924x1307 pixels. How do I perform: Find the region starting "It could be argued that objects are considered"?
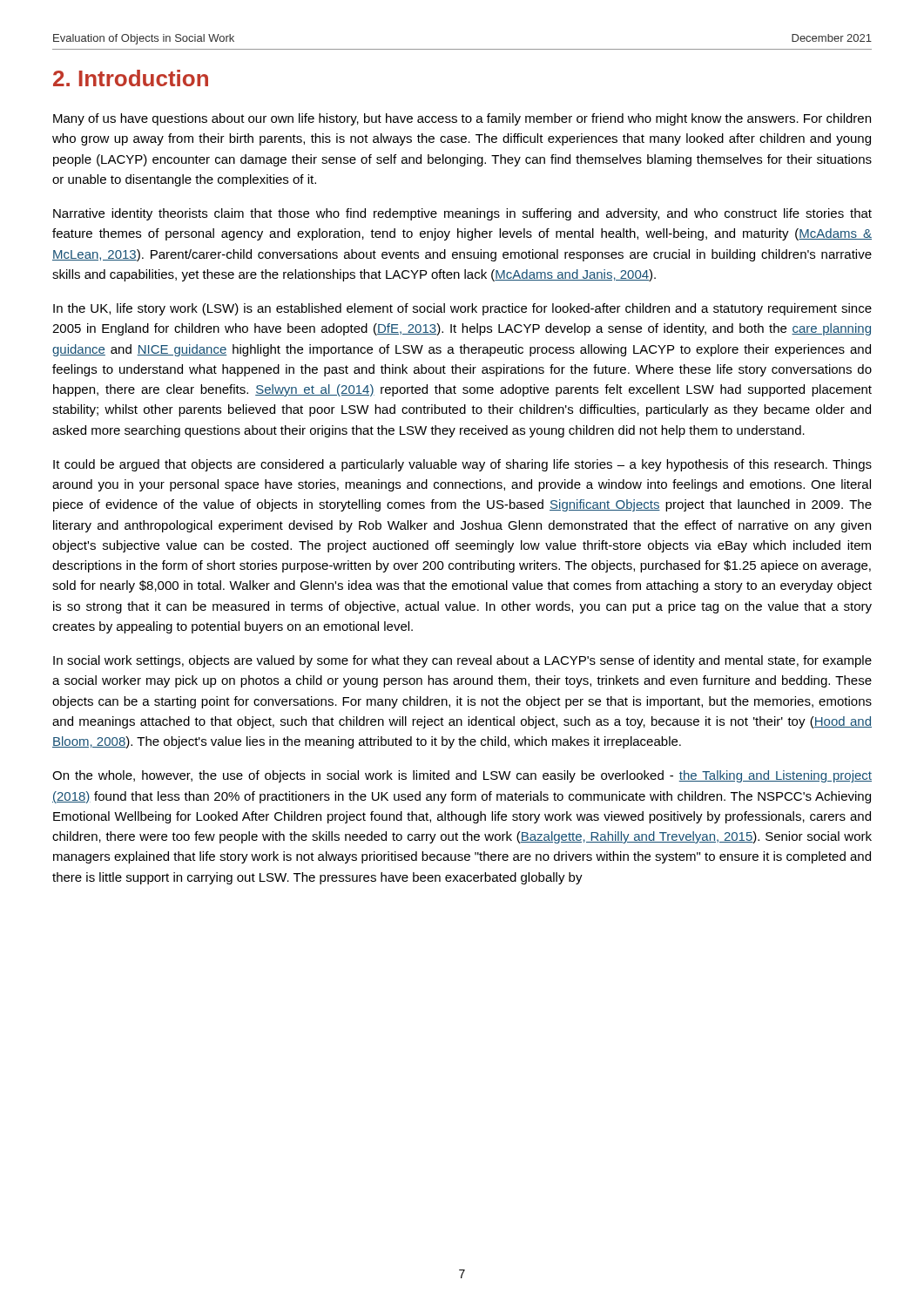tap(462, 545)
